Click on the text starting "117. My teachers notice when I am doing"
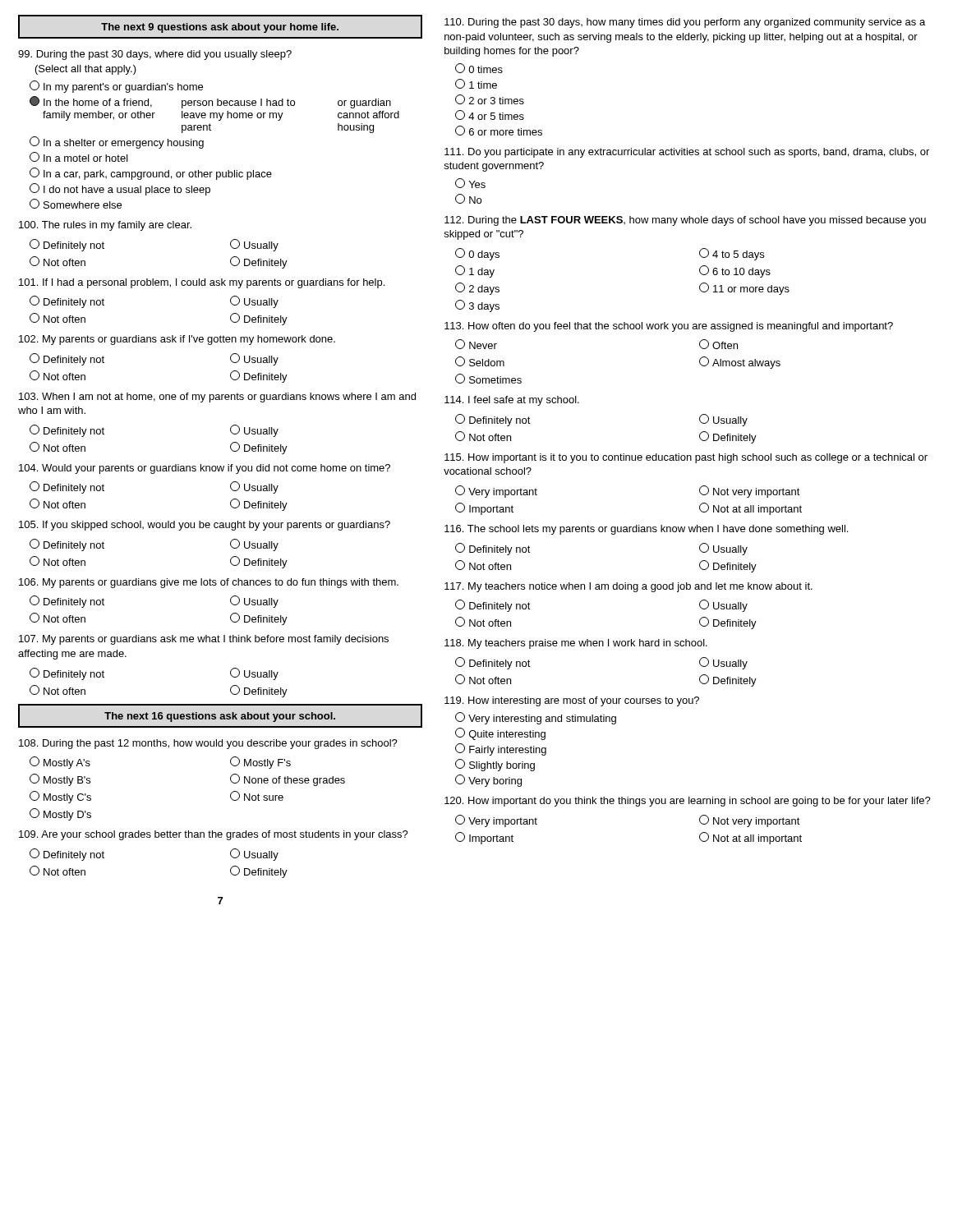953x1232 pixels. [689, 604]
